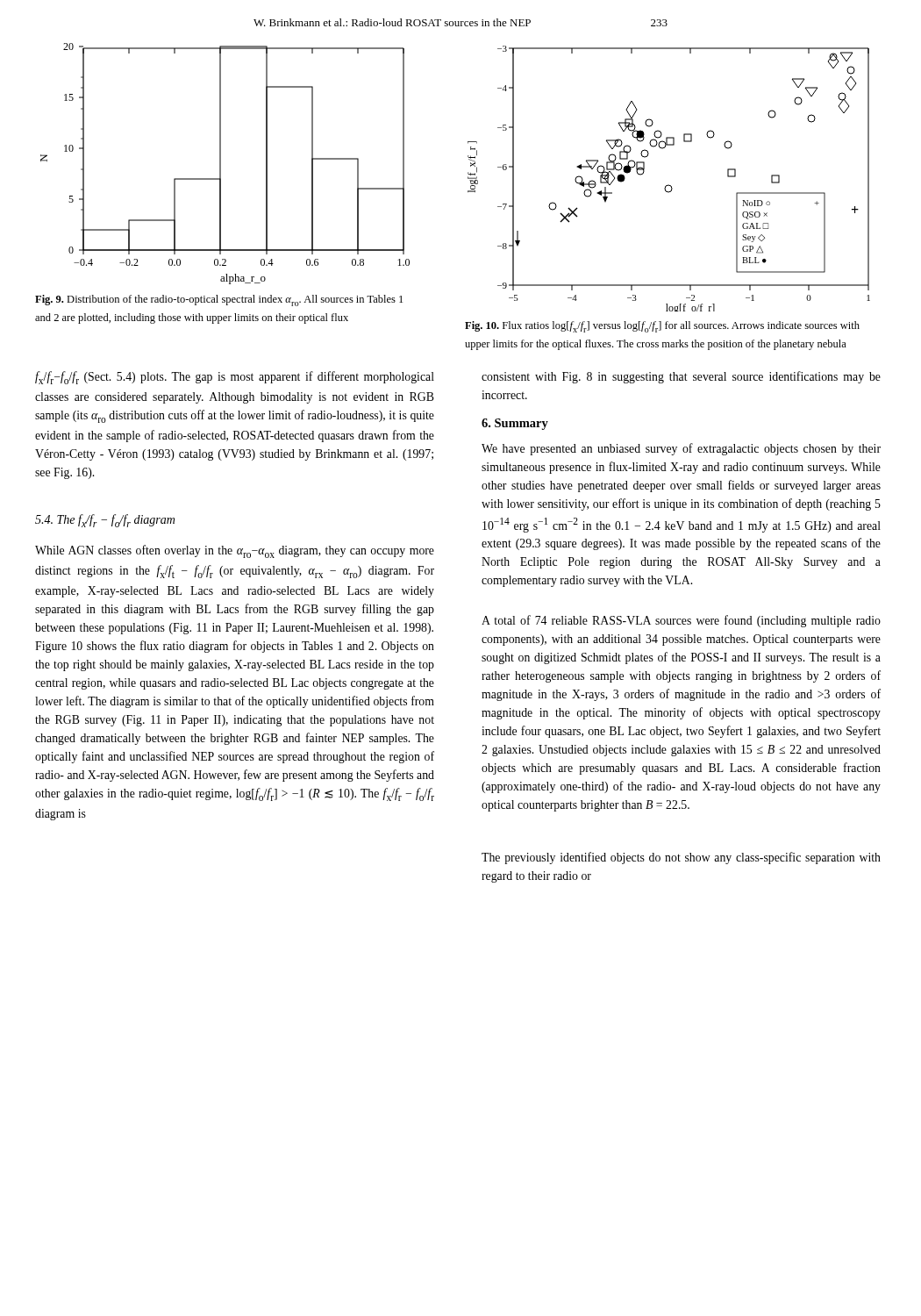This screenshot has width=921, height=1316.
Task: Click the passage that begins "fx/fr−fo/fr (Sect. 5.4) plots. The"
Action: point(235,425)
